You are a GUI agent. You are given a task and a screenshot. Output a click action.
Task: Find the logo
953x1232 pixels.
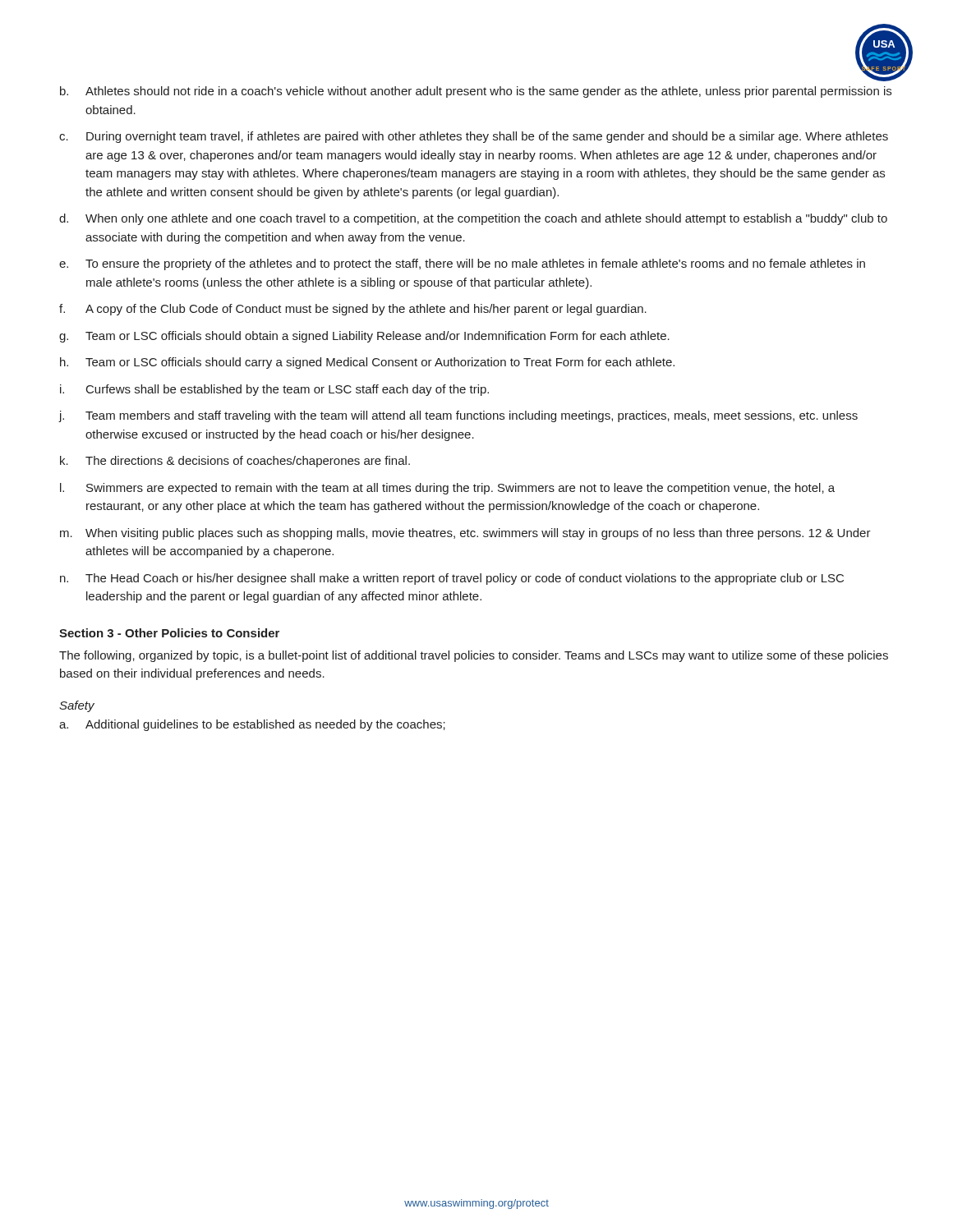(x=884, y=53)
